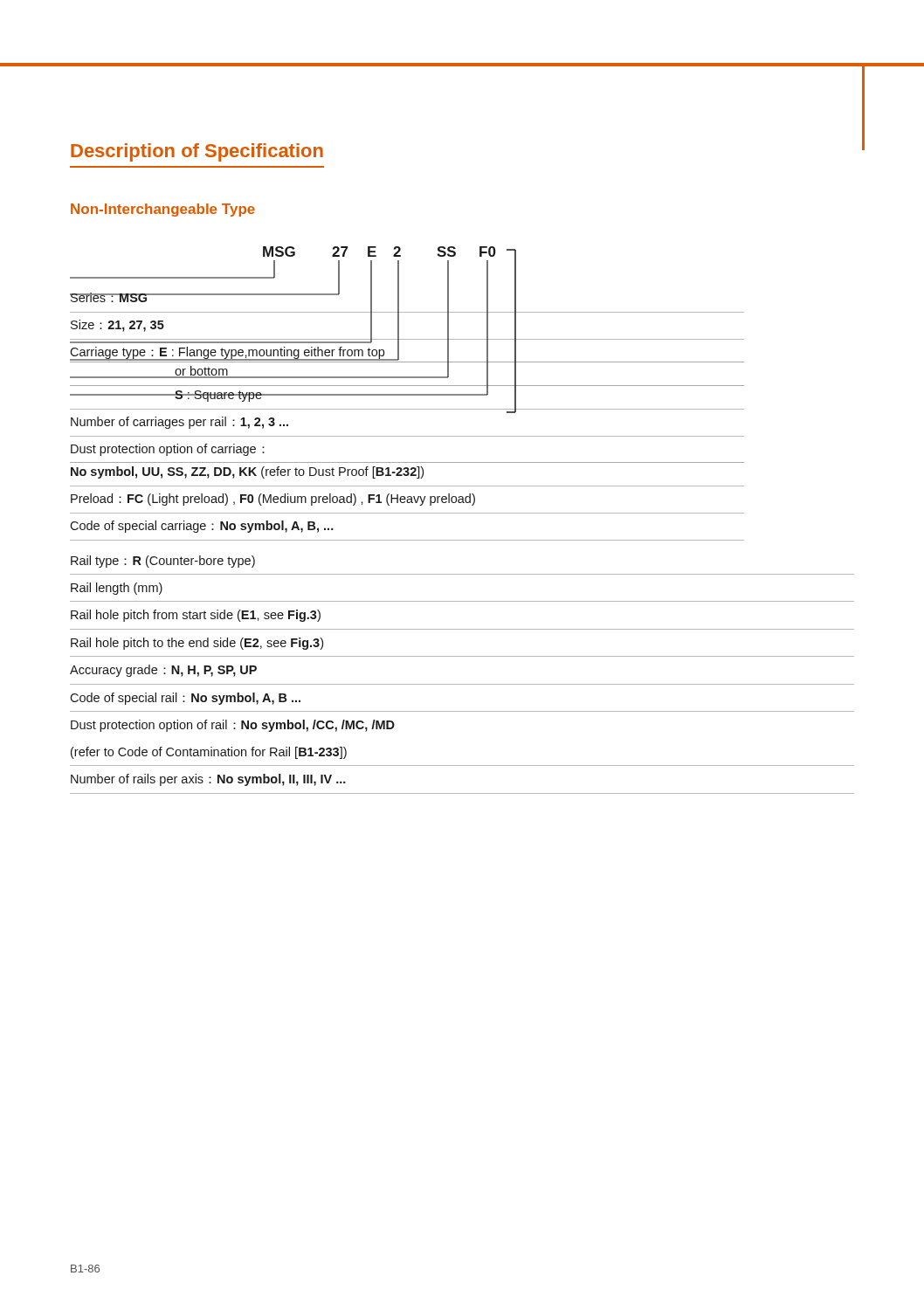Where is the passage that starts "Dust protection option of"?
Image resolution: width=924 pixels, height=1310 pixels.
232,725
